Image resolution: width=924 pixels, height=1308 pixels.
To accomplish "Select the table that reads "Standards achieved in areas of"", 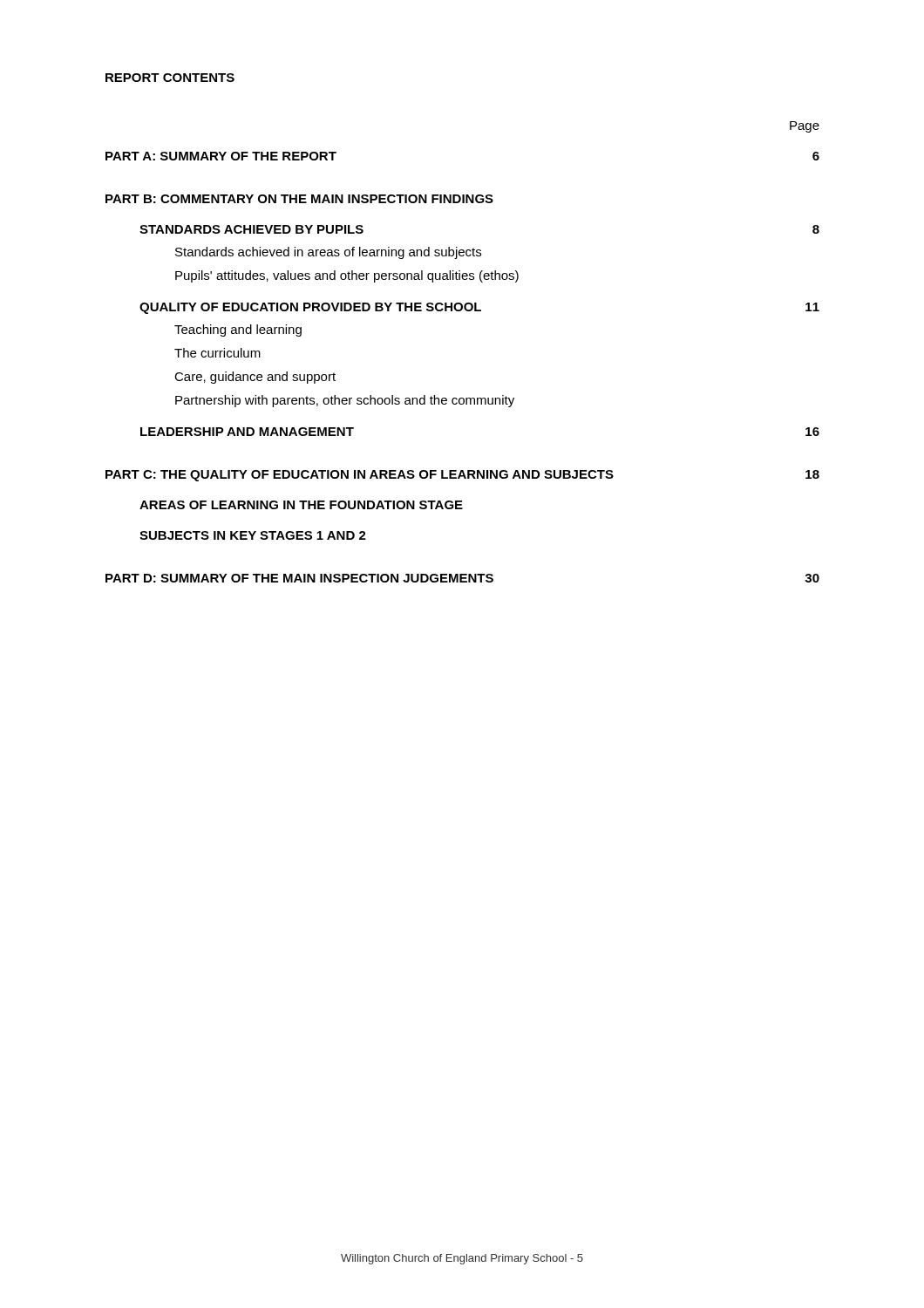I will (462, 353).
